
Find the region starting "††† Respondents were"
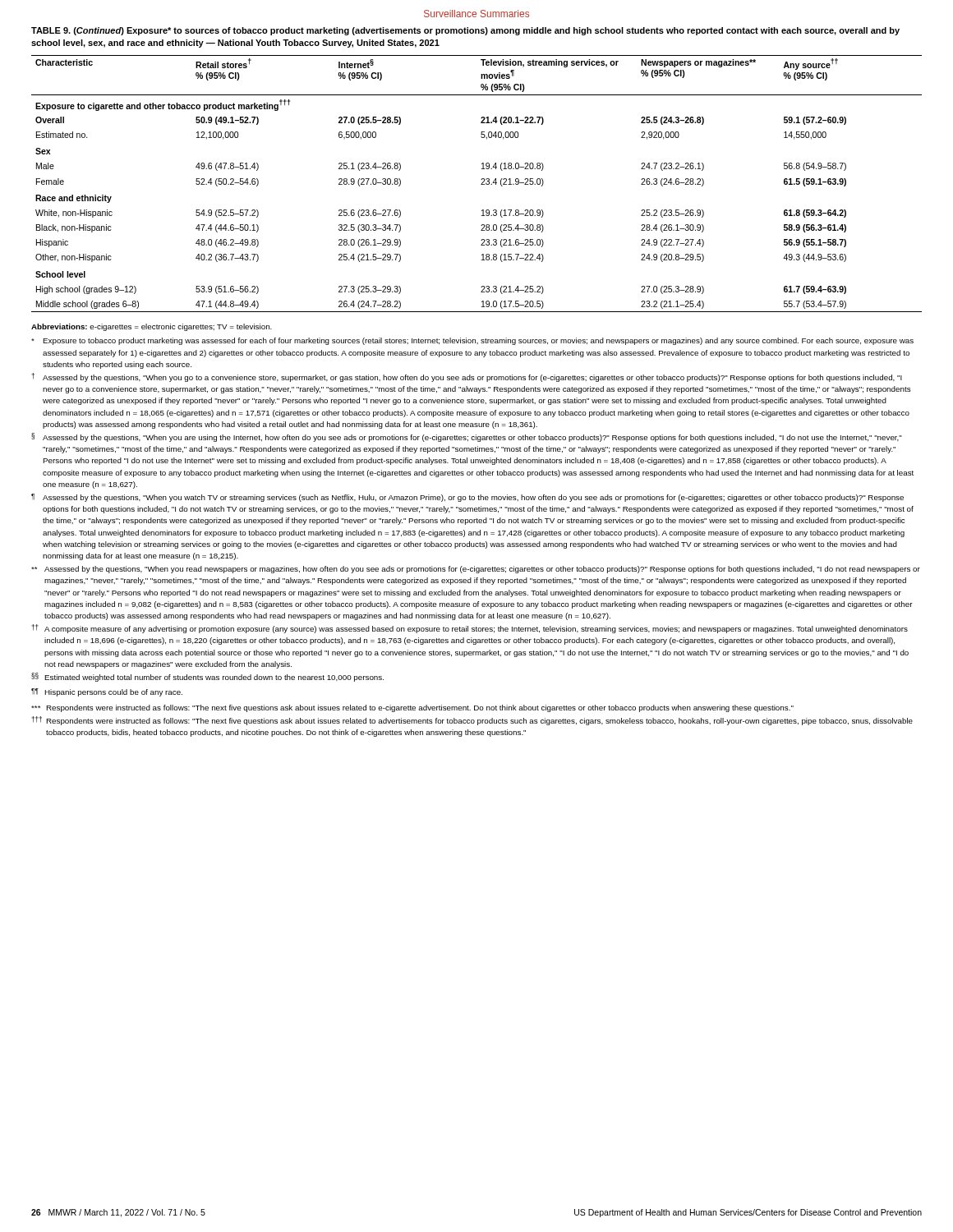[x=476, y=727]
